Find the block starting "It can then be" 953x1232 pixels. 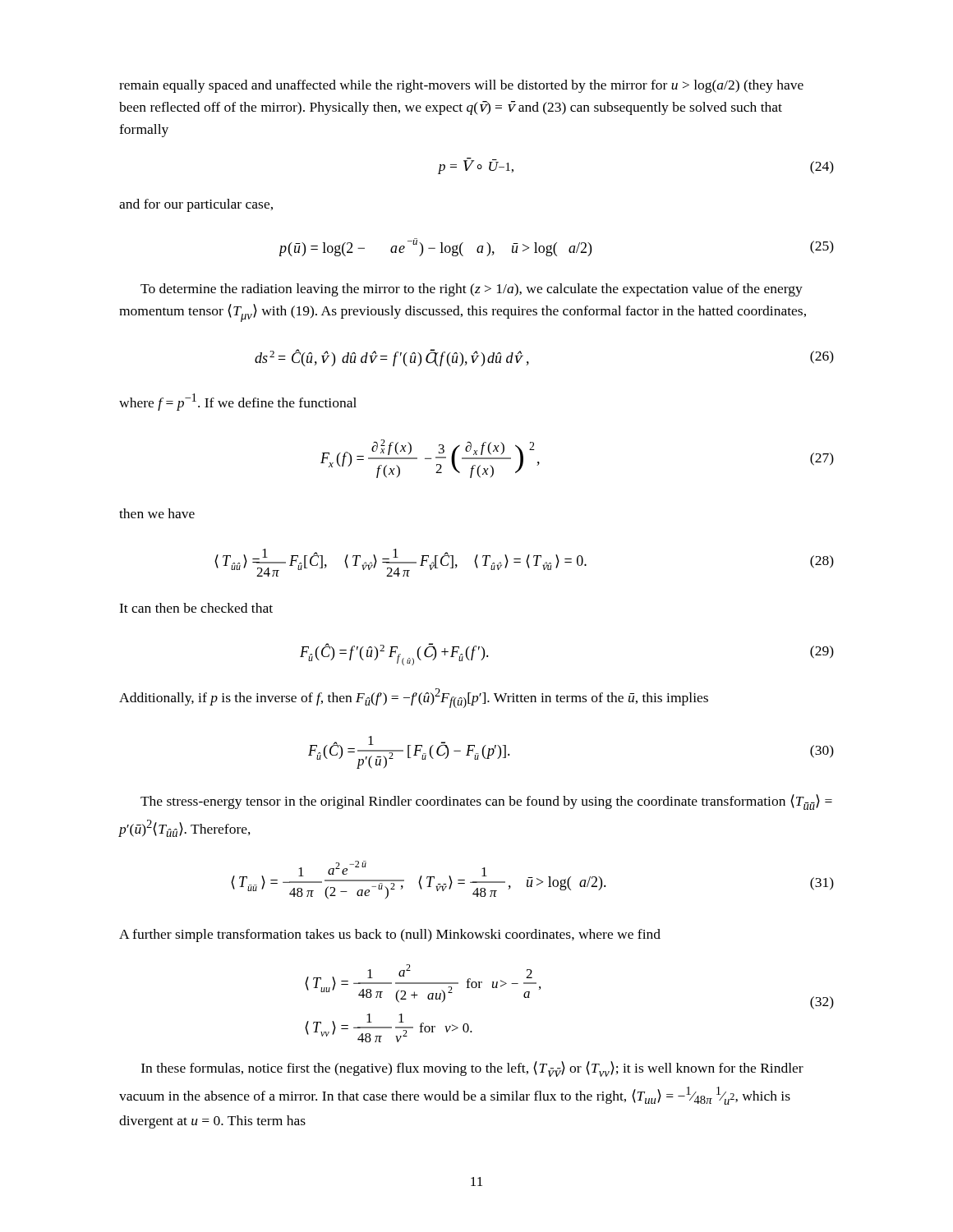coord(196,608)
